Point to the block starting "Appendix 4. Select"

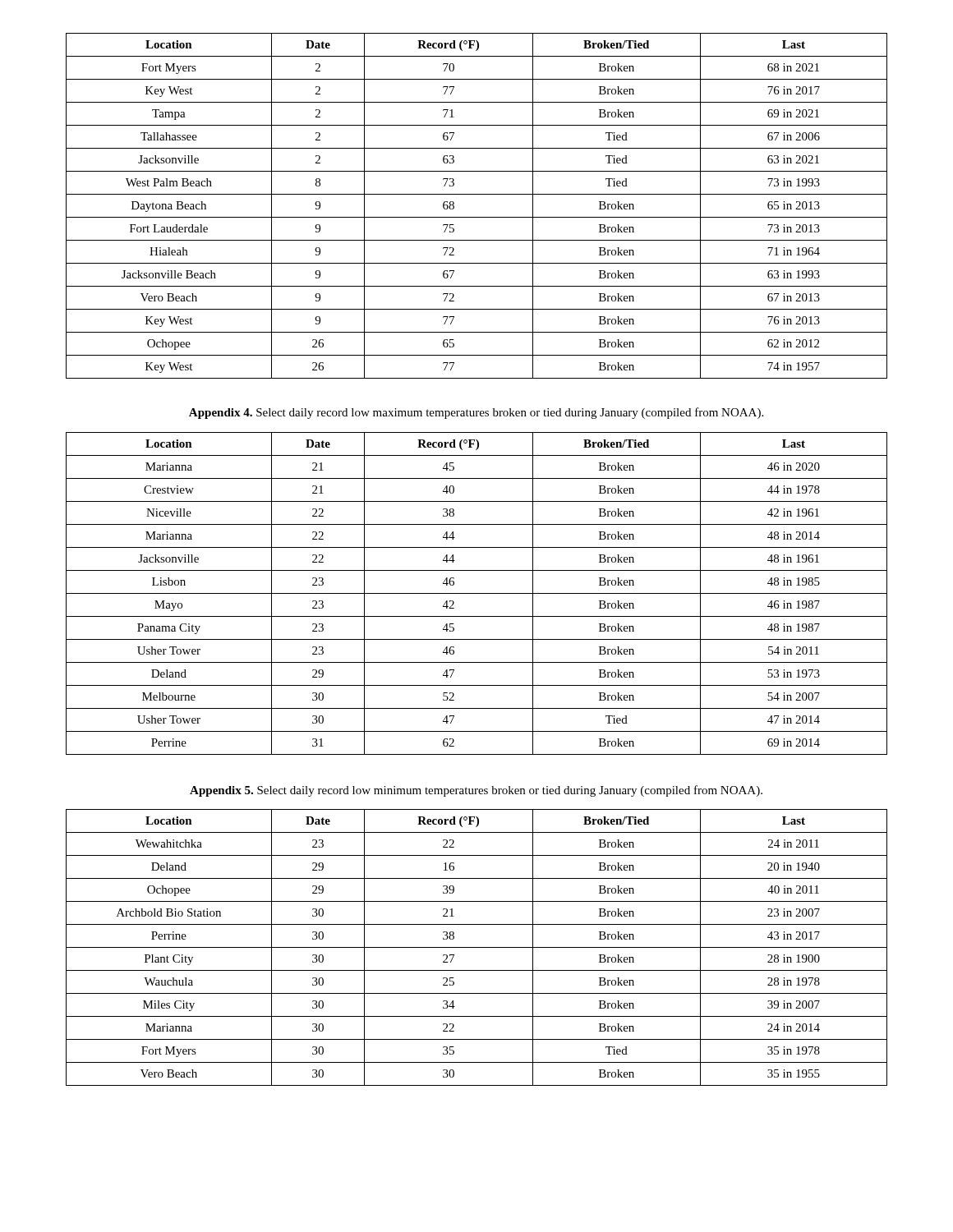coord(476,412)
